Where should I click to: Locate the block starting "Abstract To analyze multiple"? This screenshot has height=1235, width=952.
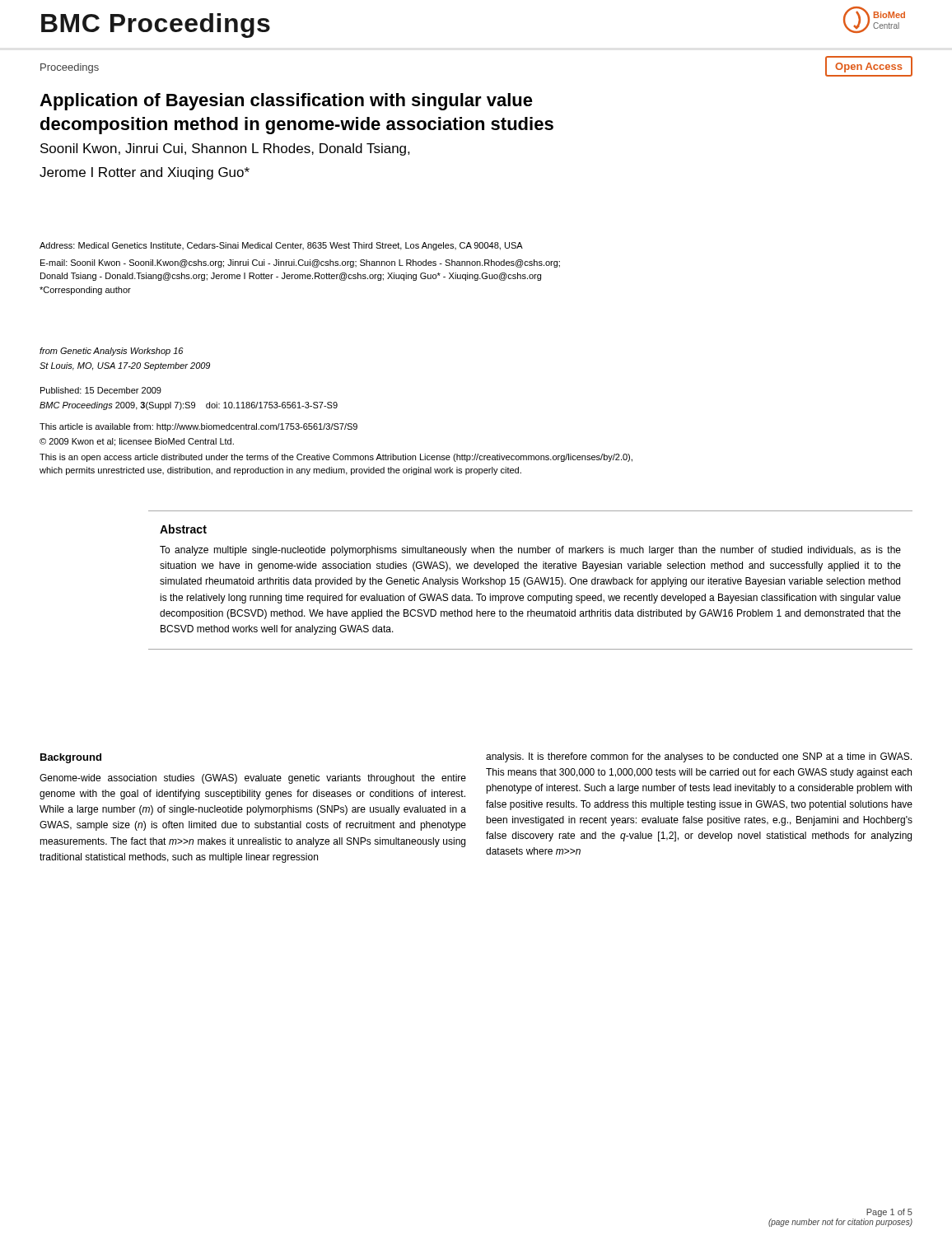pyautogui.click(x=530, y=580)
